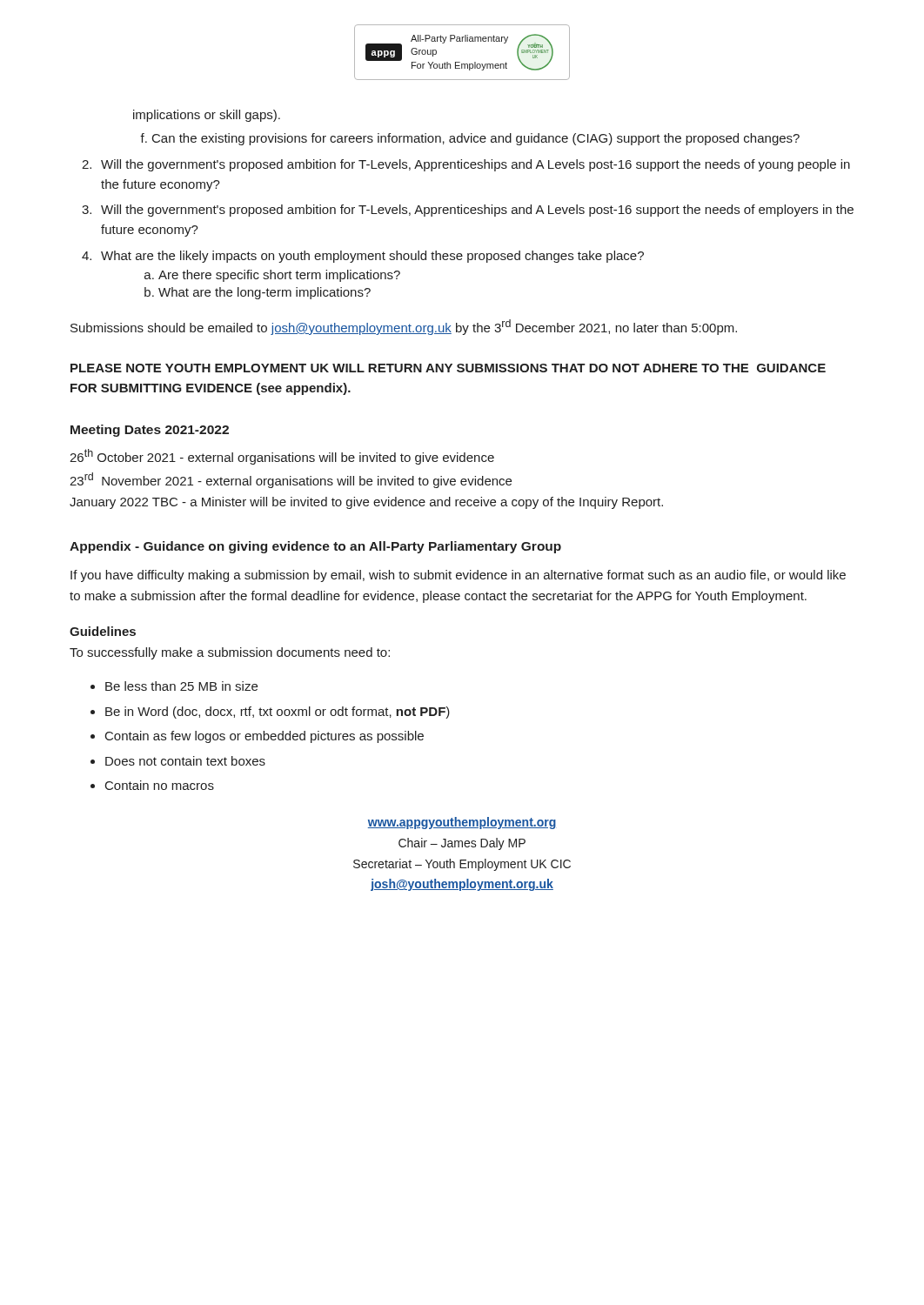Navigate to the passage starting "2. Will the government's proposed ambition"
Image resolution: width=924 pixels, height=1305 pixels.
coord(468,174)
